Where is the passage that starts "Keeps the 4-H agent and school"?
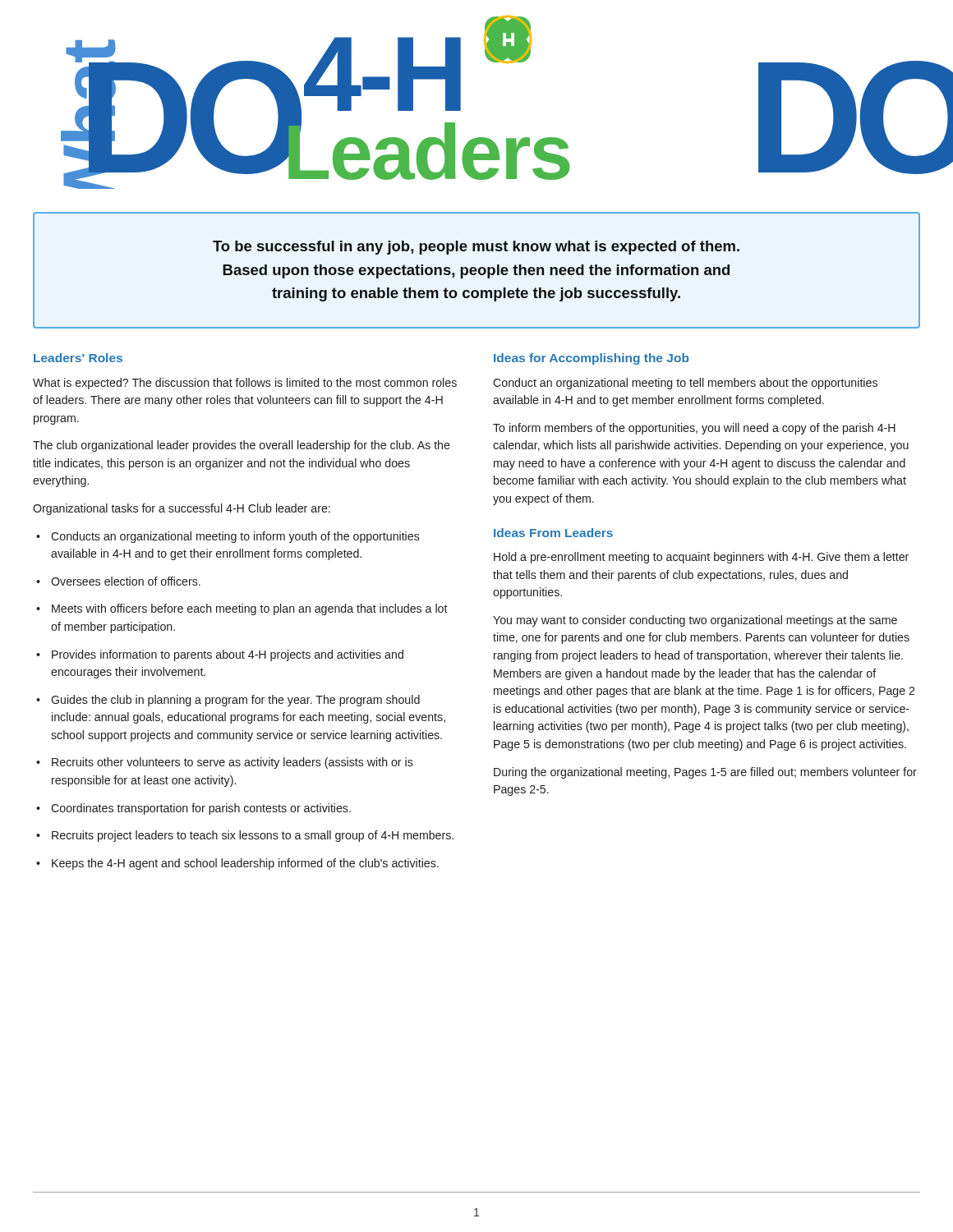Screen dimensions: 1232x953 246,864
